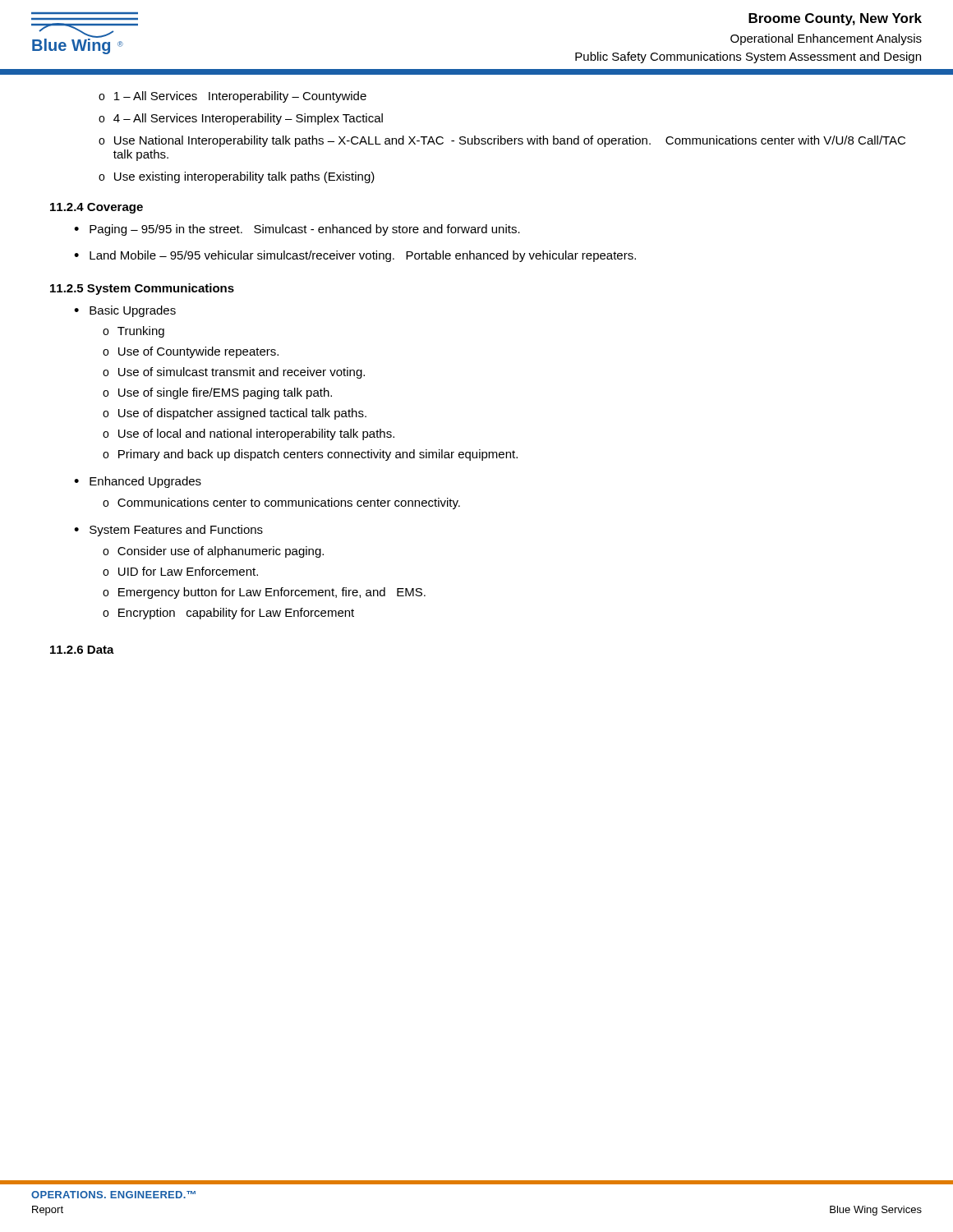The width and height of the screenshot is (953, 1232).
Task: Where does it say "o Encryption capability for Law Enforcement"?
Action: (x=229, y=612)
